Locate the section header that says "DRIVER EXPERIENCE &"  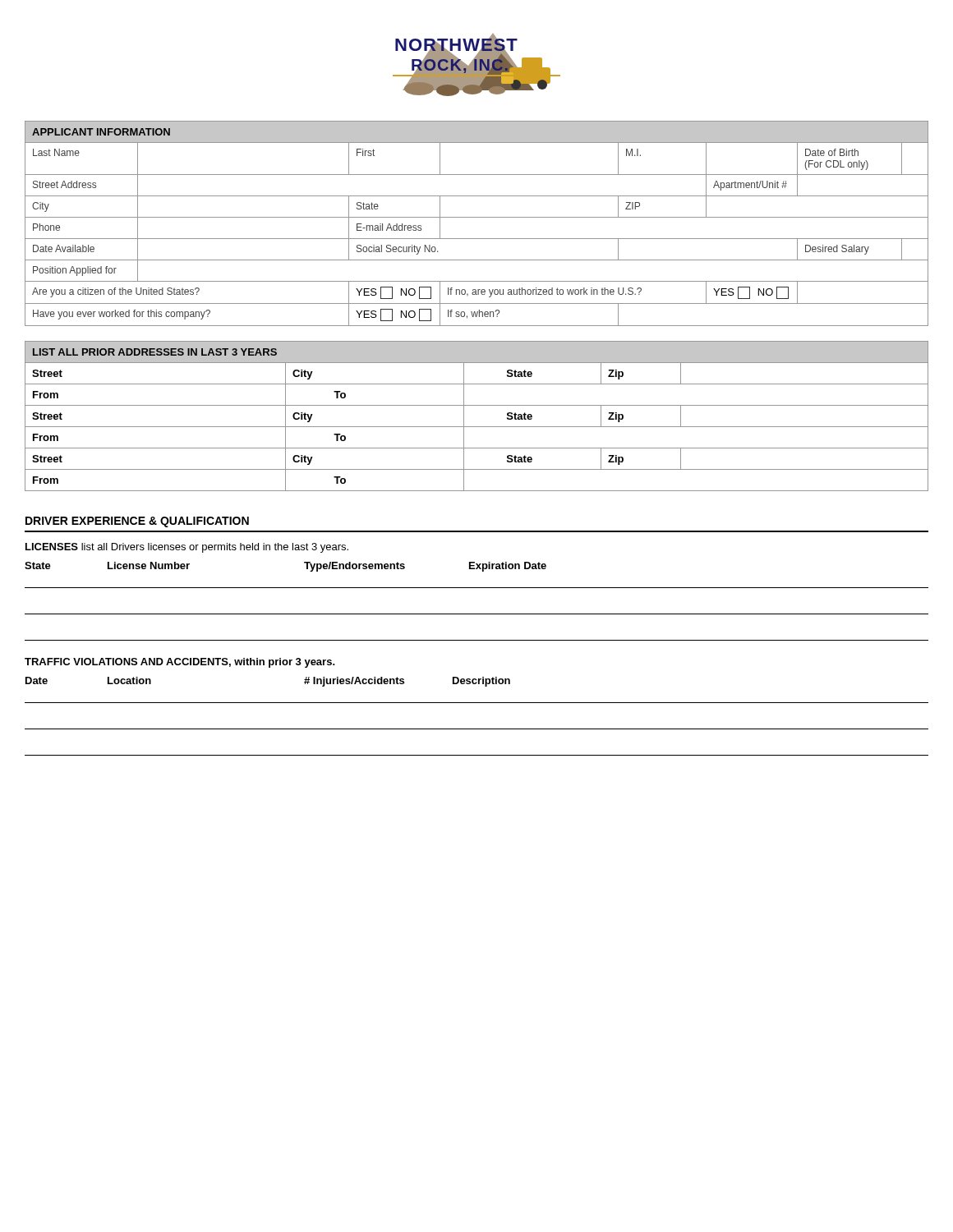[x=476, y=523]
